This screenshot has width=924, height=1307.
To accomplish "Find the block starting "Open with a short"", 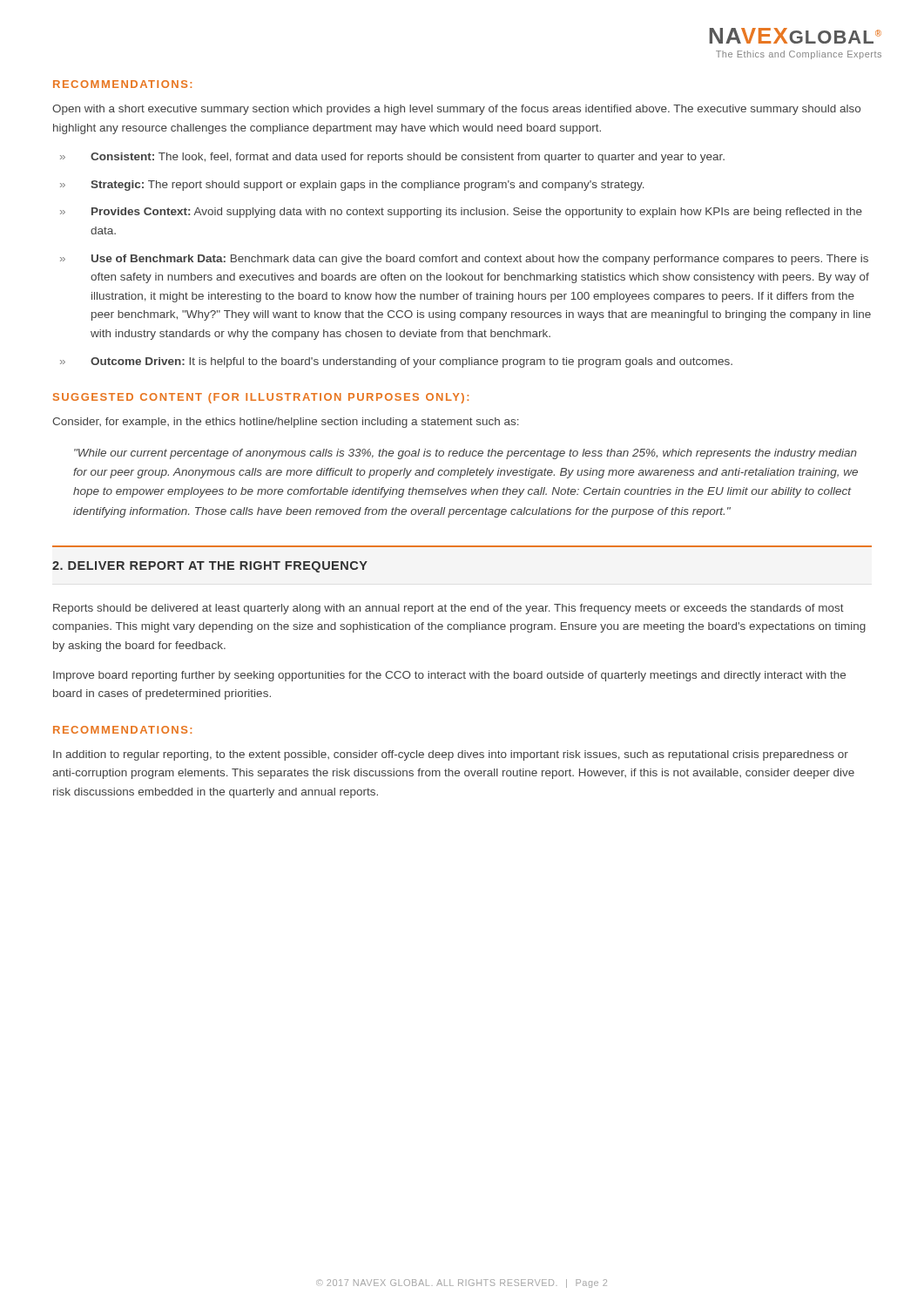I will (x=457, y=118).
